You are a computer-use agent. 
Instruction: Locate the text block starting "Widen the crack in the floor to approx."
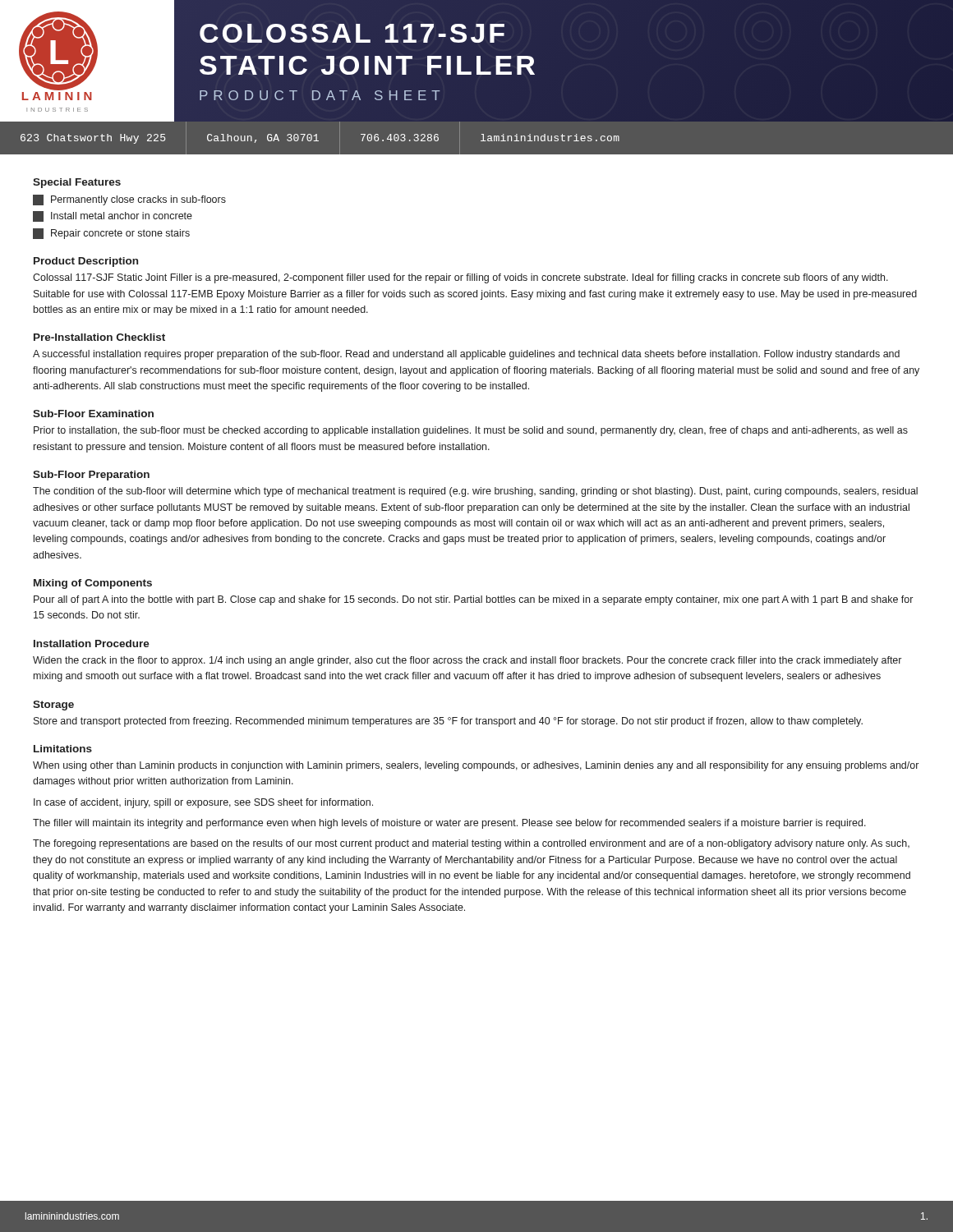click(x=467, y=668)
